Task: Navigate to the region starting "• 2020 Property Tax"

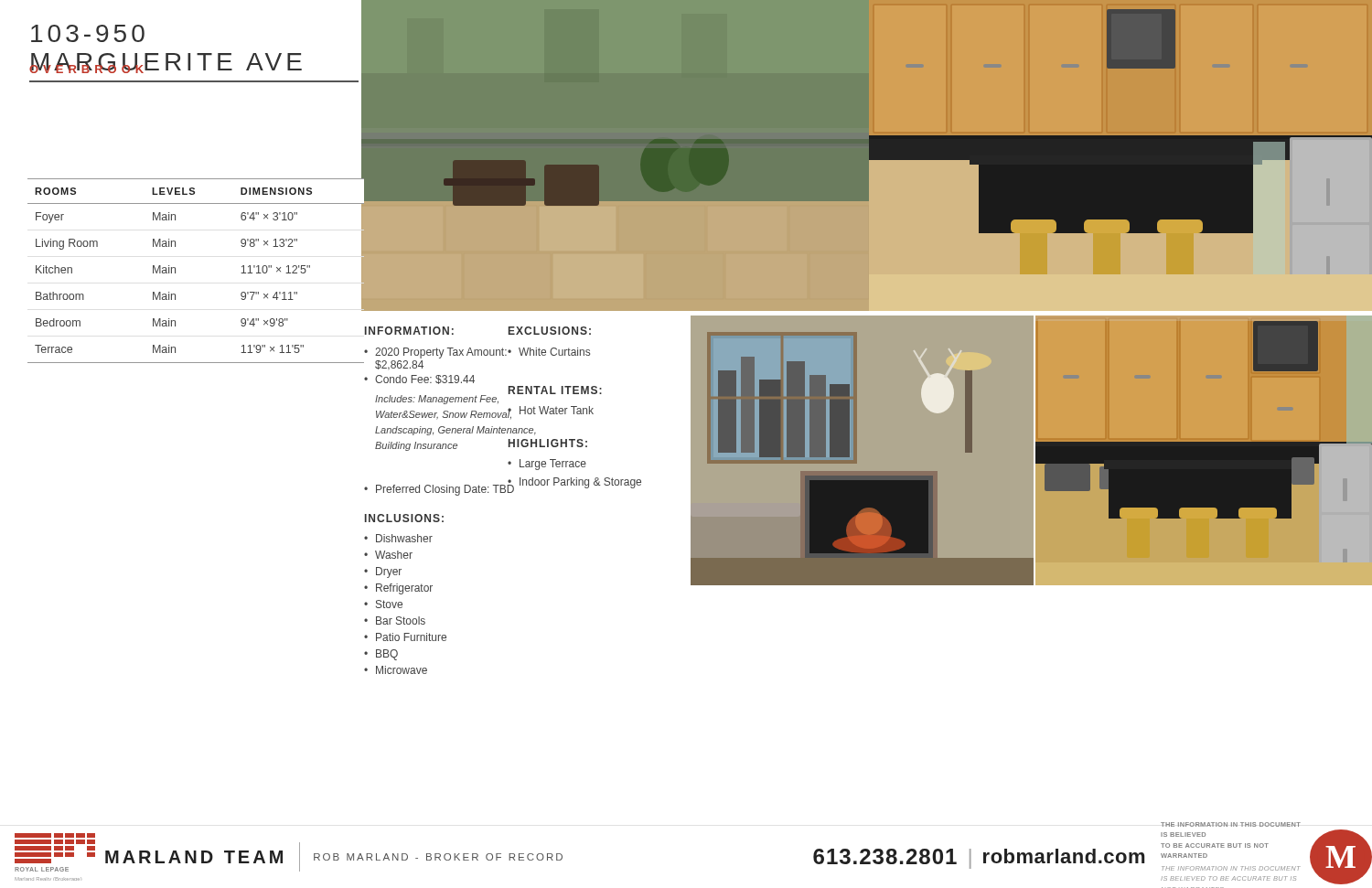Action: pos(460,358)
